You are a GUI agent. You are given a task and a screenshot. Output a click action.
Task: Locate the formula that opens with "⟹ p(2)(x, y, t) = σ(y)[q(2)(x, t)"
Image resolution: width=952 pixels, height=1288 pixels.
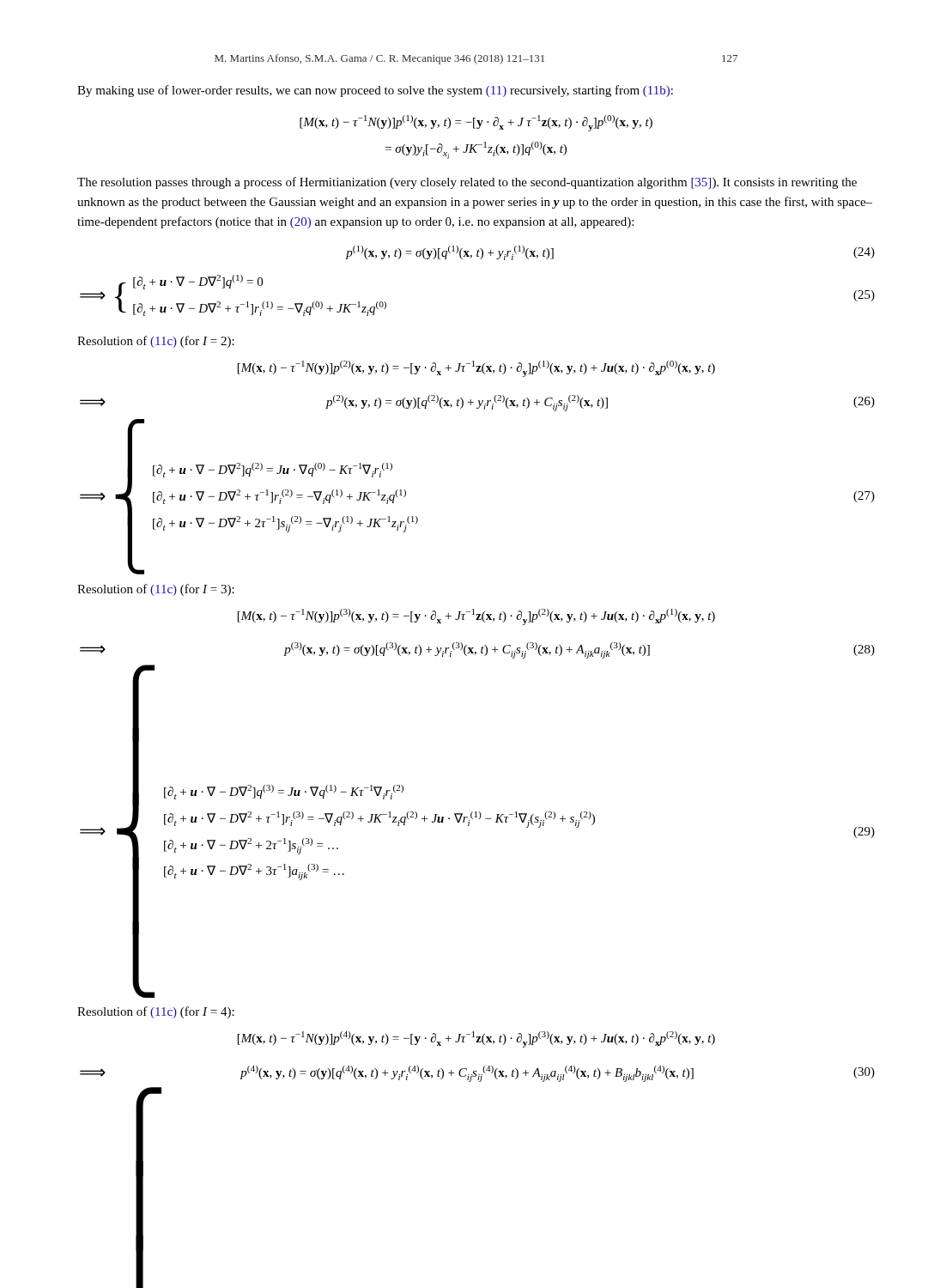pyautogui.click(x=476, y=402)
